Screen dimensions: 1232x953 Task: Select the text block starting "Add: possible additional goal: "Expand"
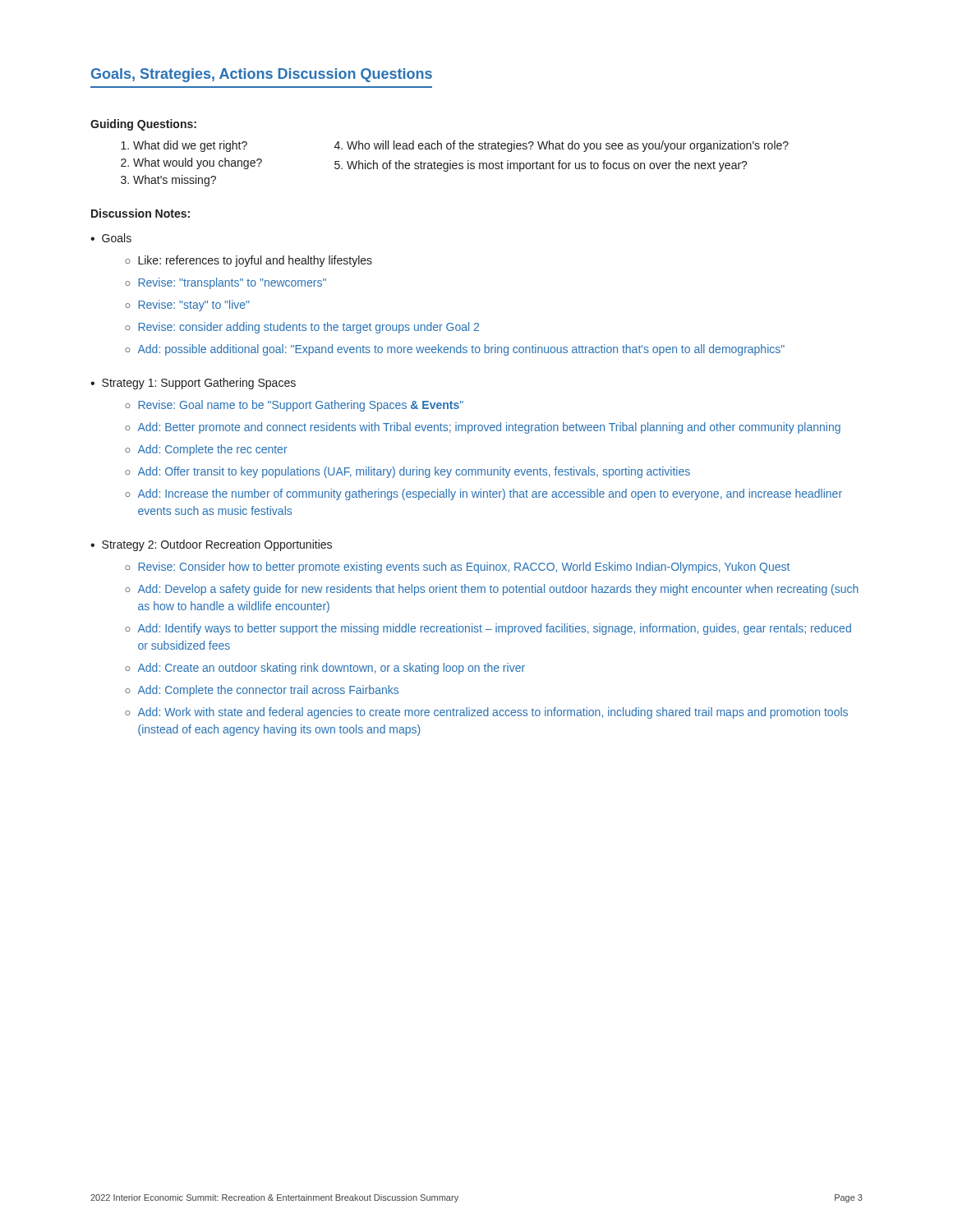click(461, 349)
